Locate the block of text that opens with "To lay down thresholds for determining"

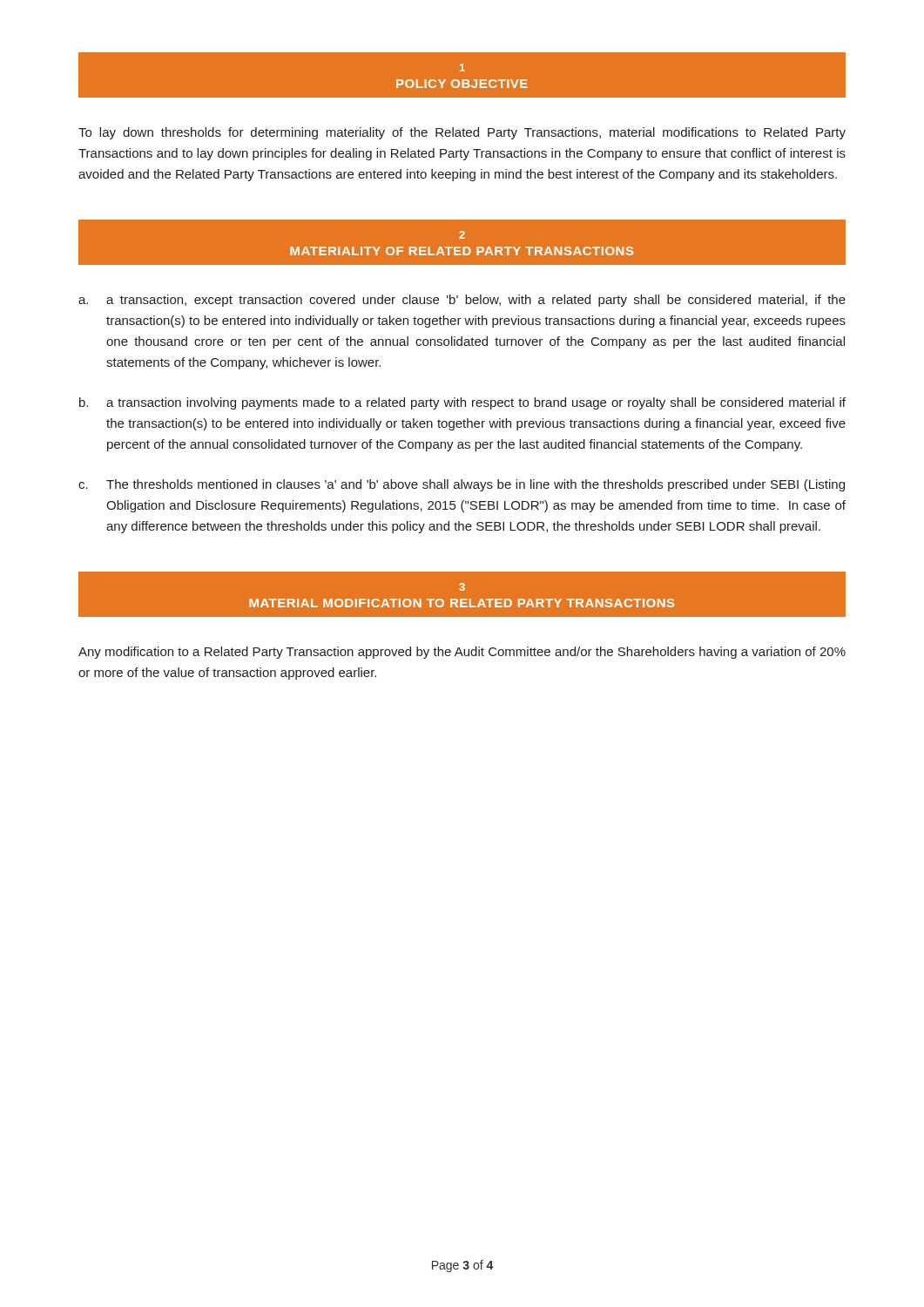462,153
